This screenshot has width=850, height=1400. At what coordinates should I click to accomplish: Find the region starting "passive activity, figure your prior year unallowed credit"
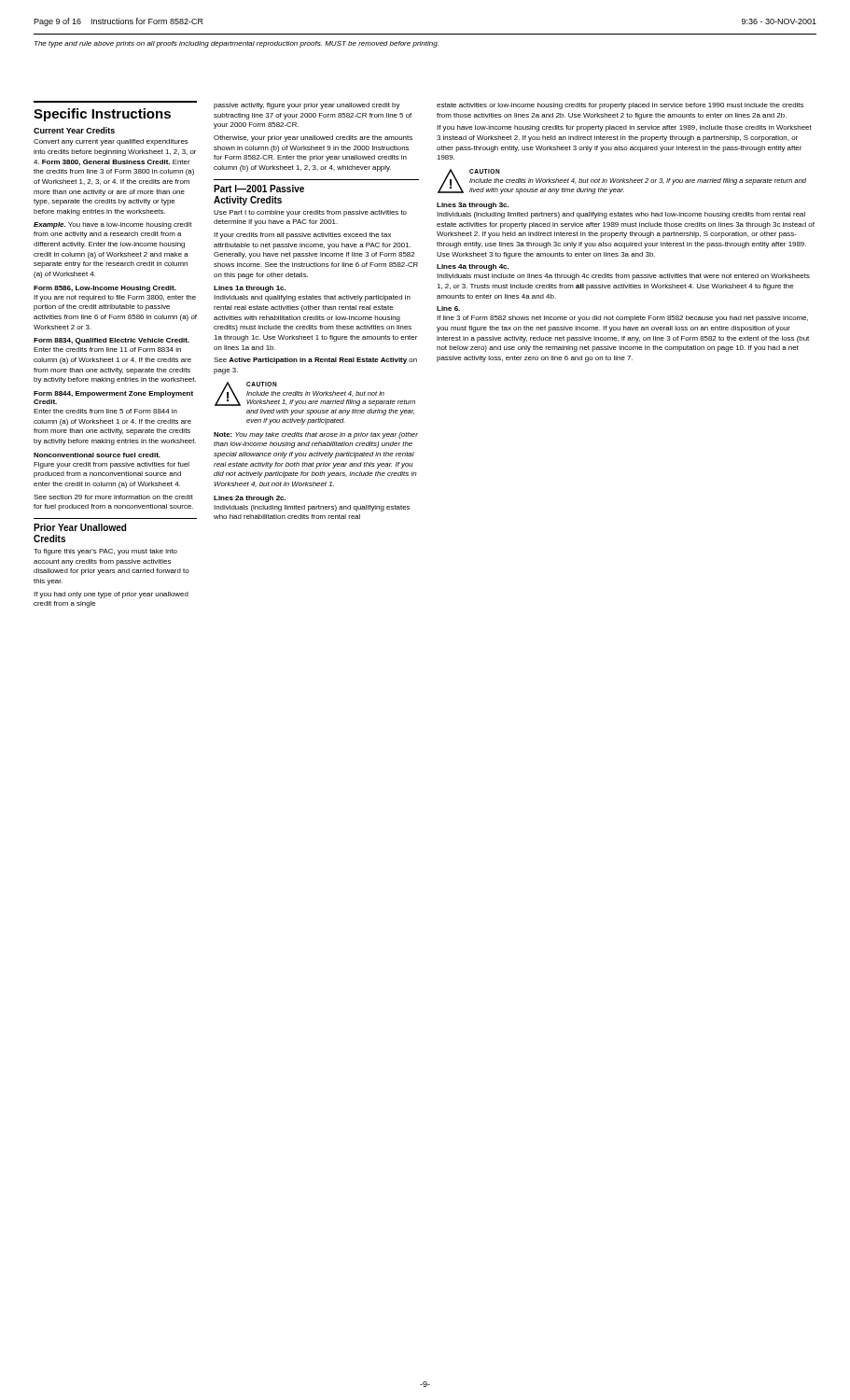(x=313, y=115)
